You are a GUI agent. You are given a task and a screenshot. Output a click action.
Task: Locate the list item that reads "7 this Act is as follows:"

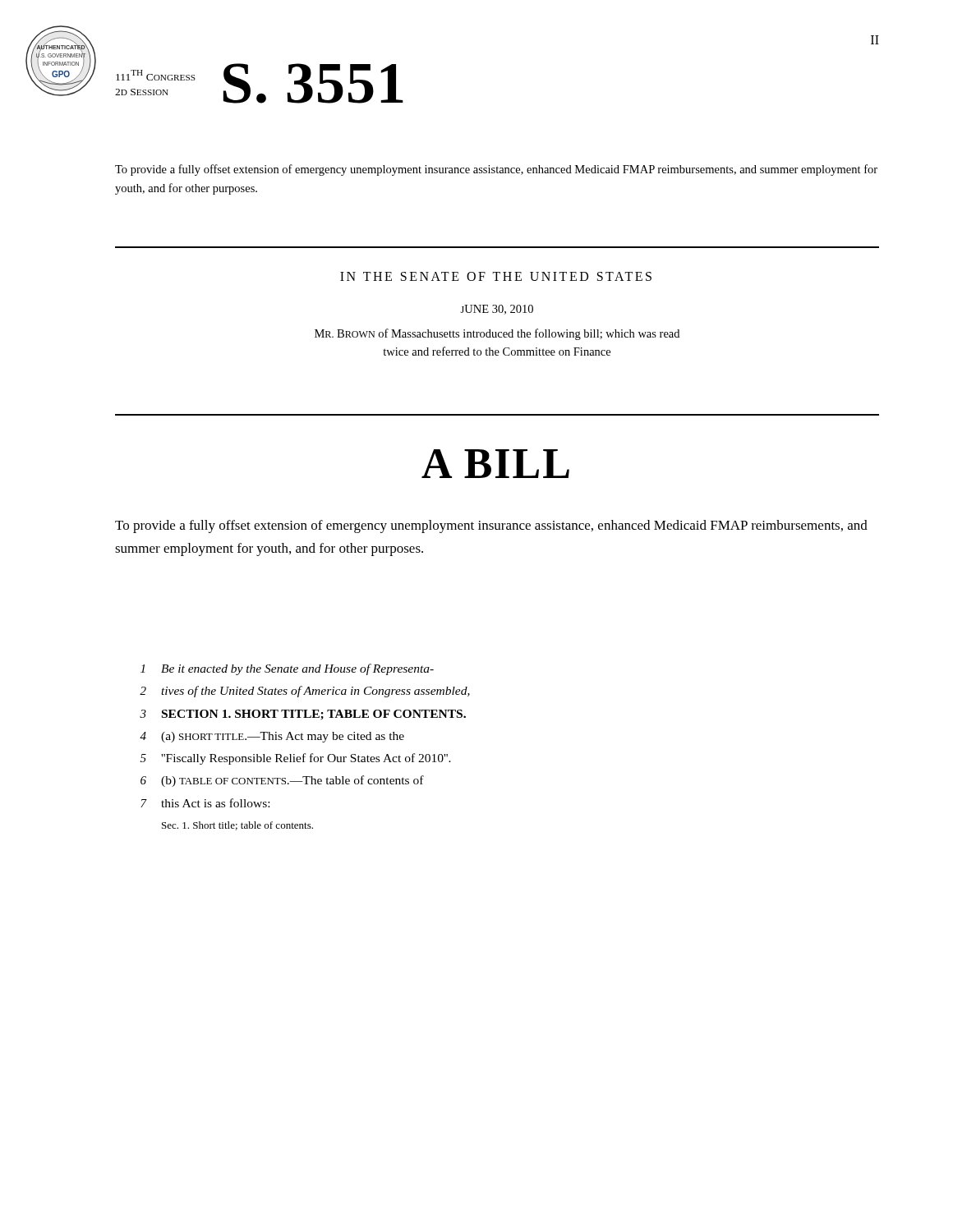(x=205, y=803)
